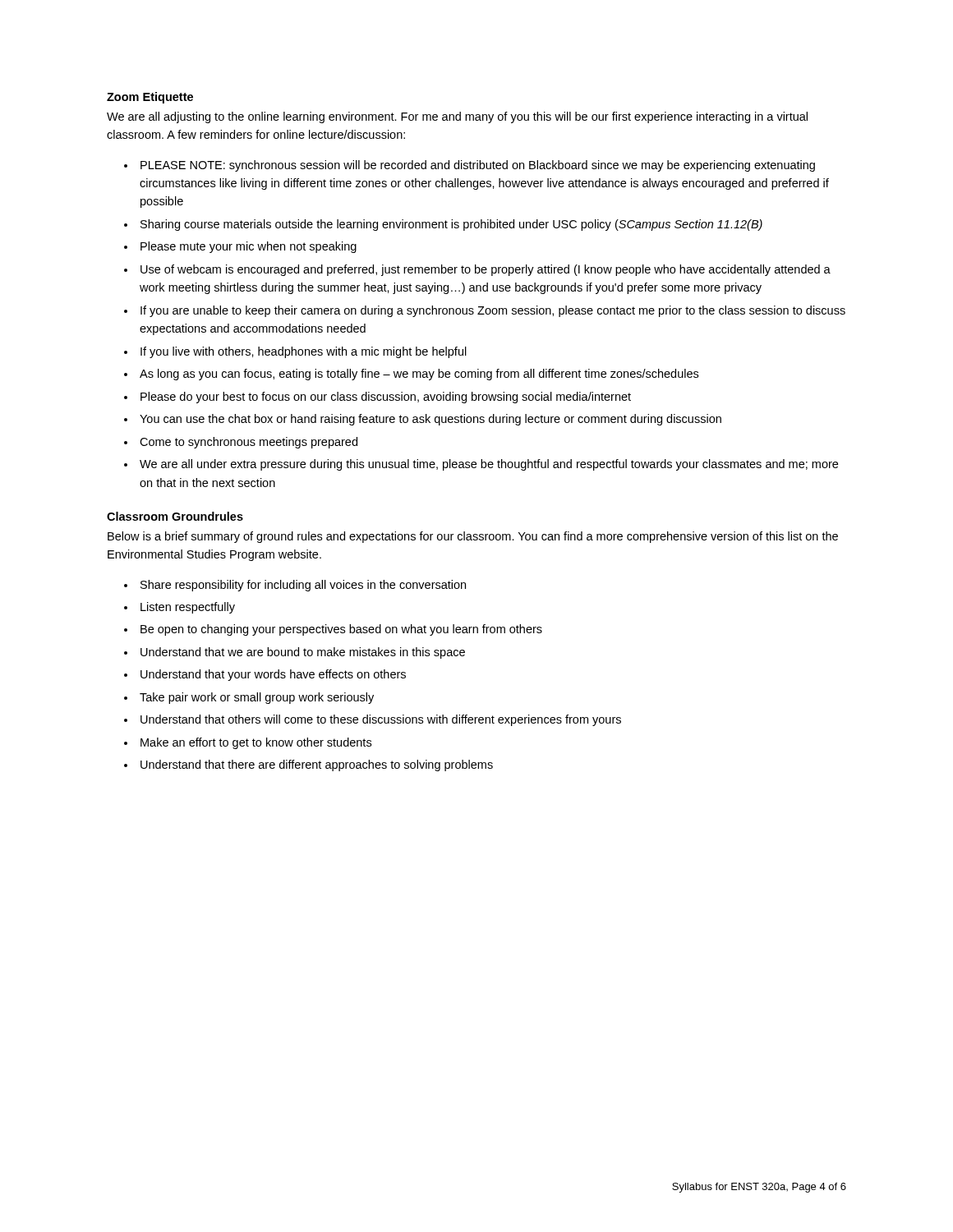The height and width of the screenshot is (1232, 953).
Task: Click on the list item with the text "Take pair work or small group work"
Action: [257, 697]
